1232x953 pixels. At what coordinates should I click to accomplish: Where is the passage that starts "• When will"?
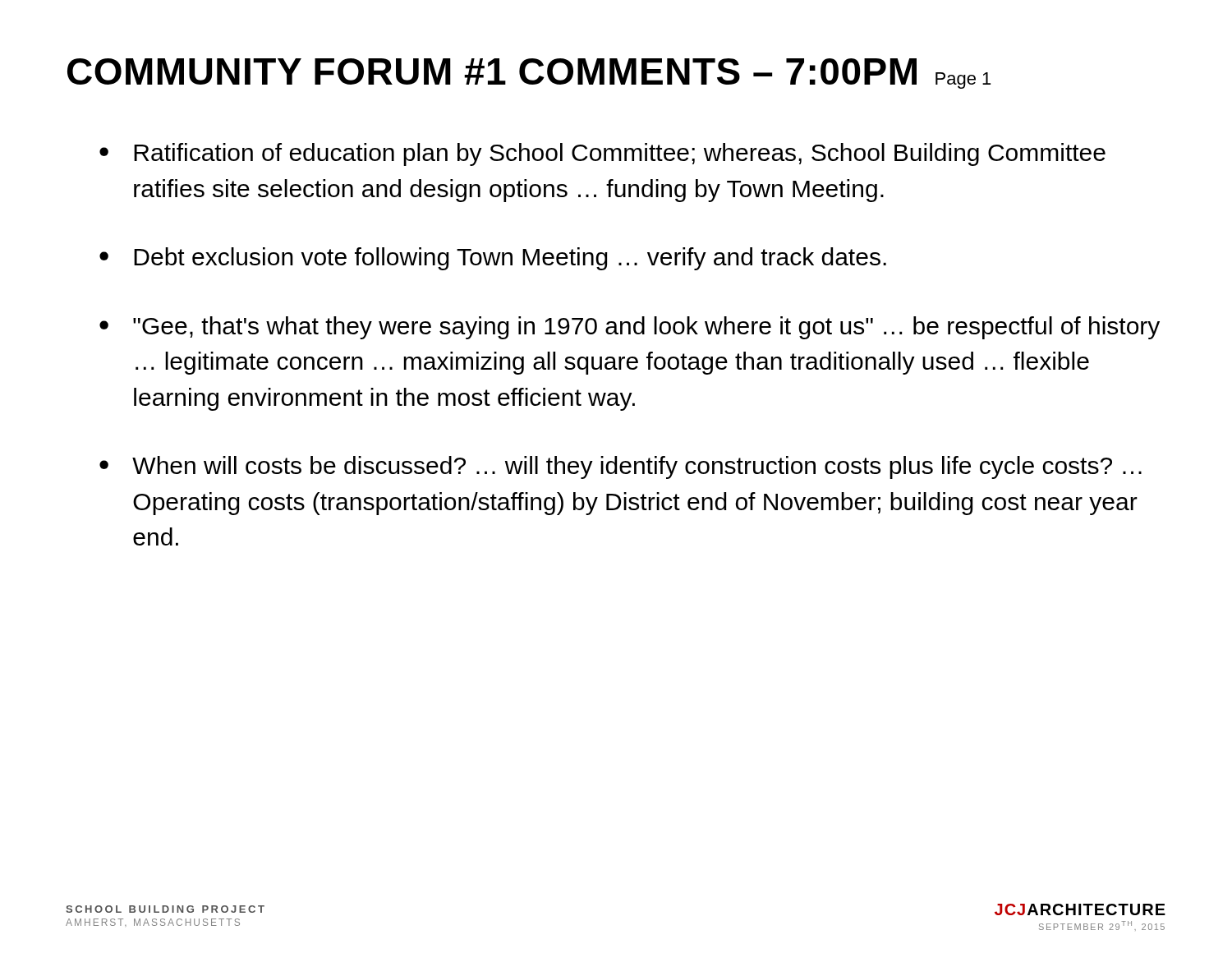click(x=632, y=501)
